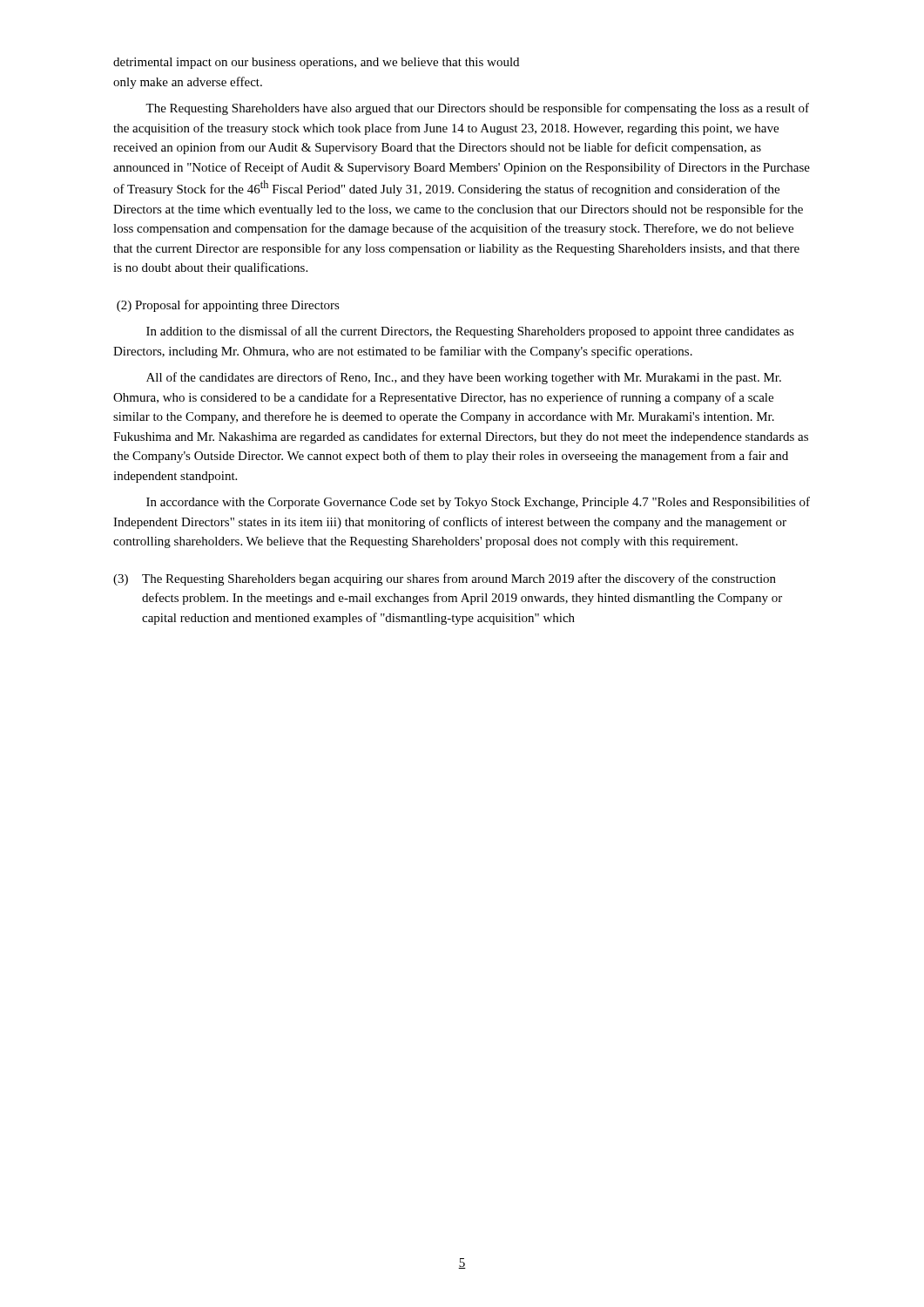The image size is (924, 1307).
Task: Click the passage that begins "The Requesting Shareholders have also argued that"
Action: tap(462, 188)
